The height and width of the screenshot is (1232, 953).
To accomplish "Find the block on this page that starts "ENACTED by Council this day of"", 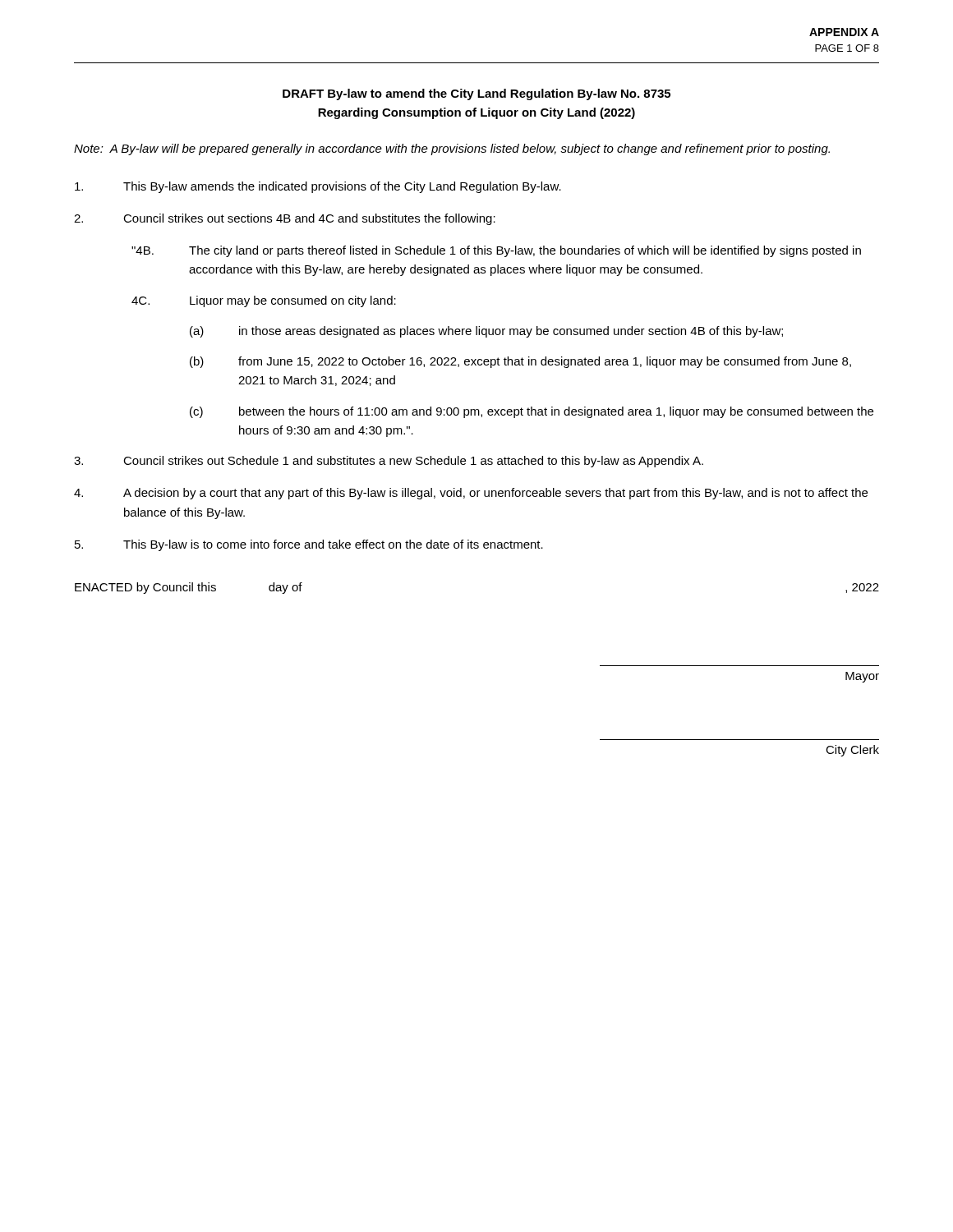I will tap(143, 588).
